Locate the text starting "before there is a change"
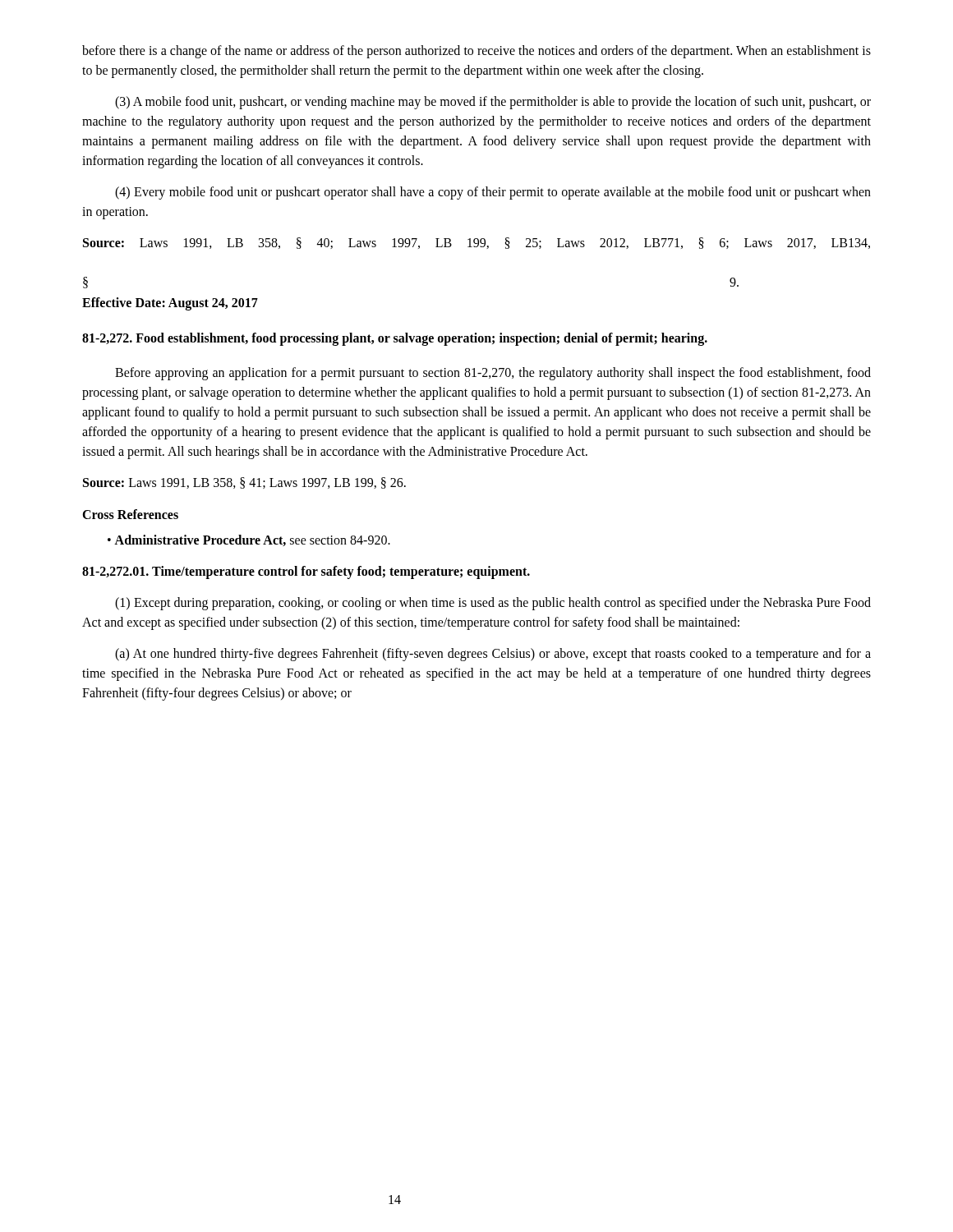953x1232 pixels. point(476,60)
